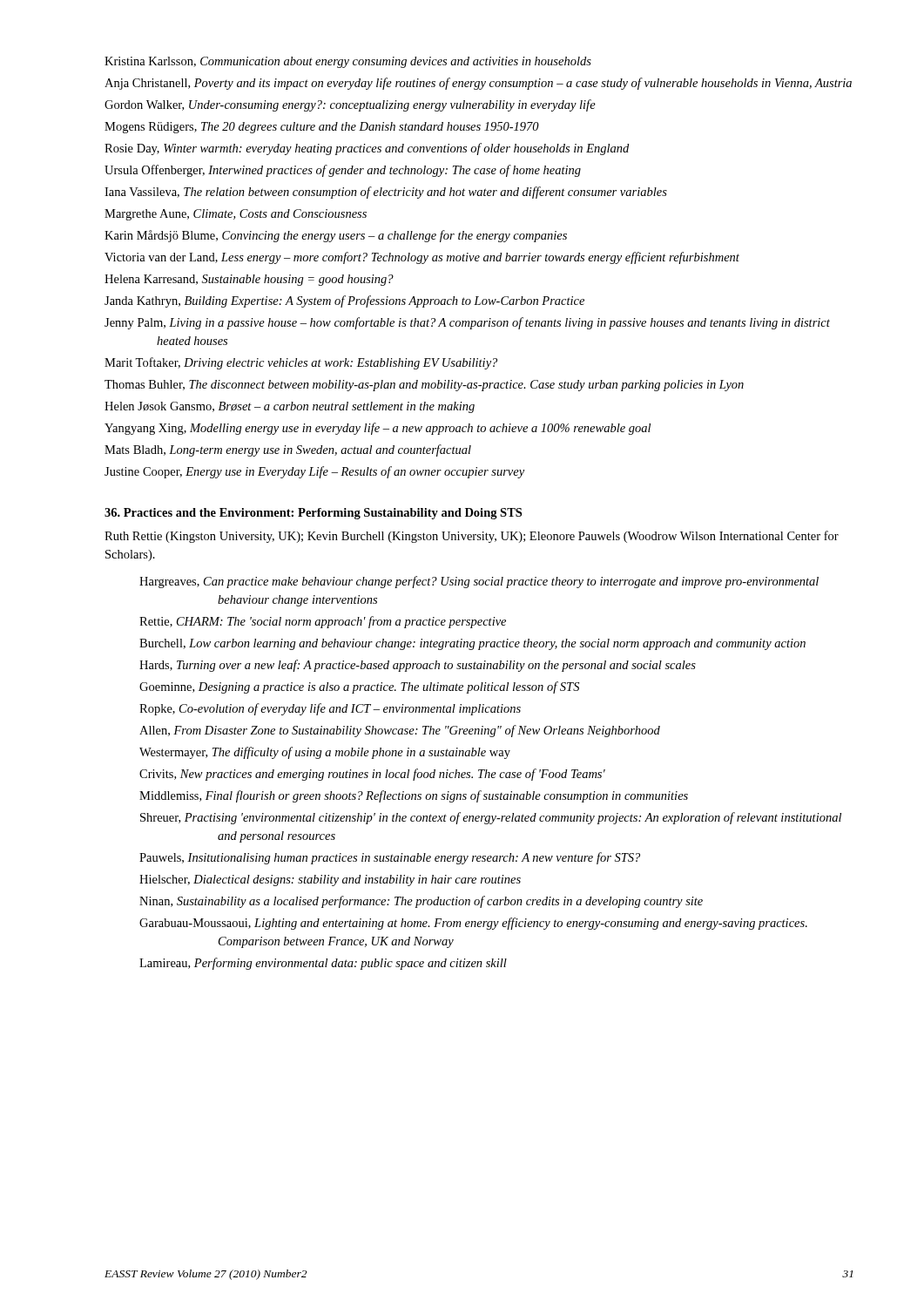924x1307 pixels.
Task: Where is the passage that starts "Thomas Buhler, The disconnect between"?
Action: pos(424,384)
